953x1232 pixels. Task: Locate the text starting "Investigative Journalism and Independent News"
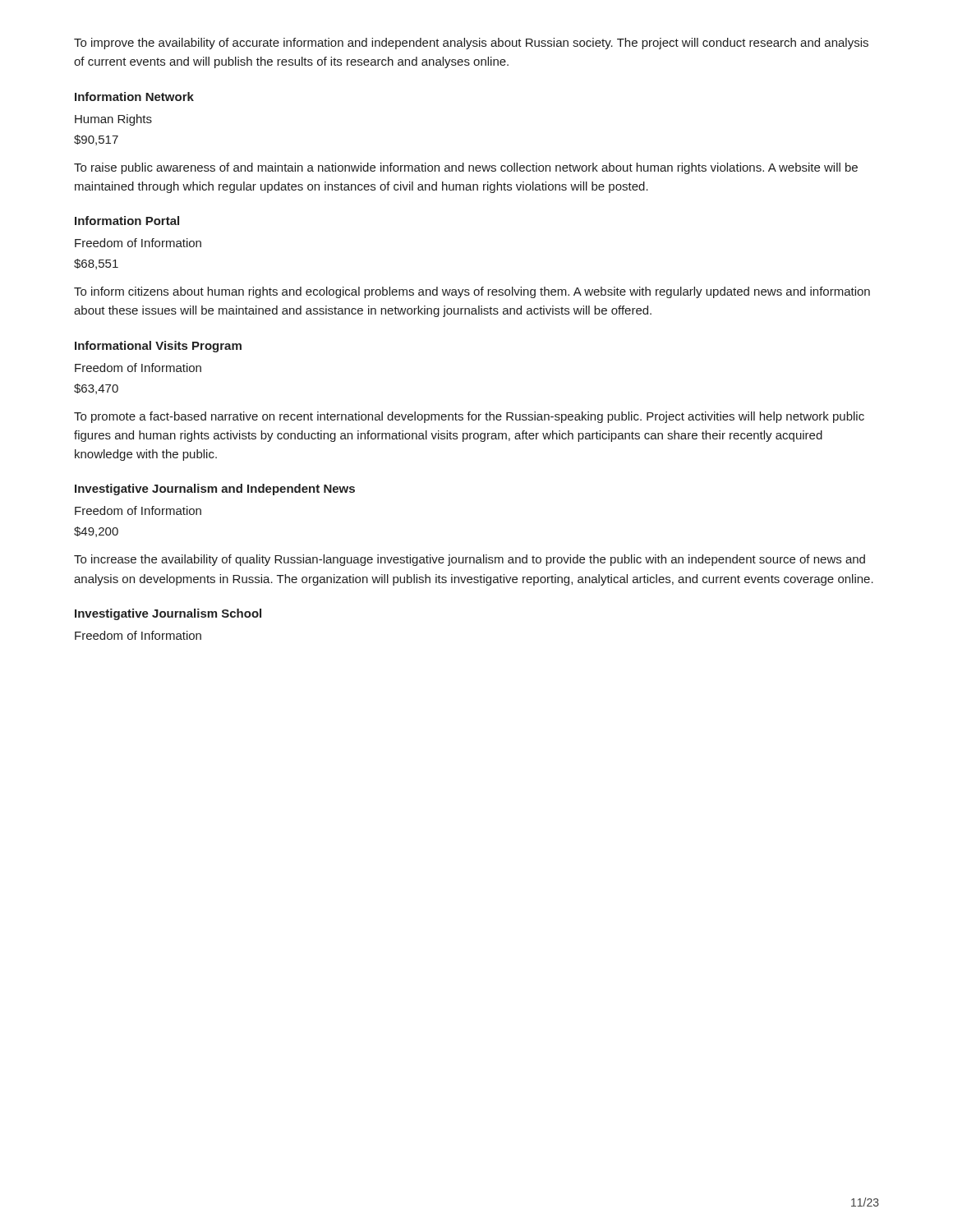tap(215, 488)
